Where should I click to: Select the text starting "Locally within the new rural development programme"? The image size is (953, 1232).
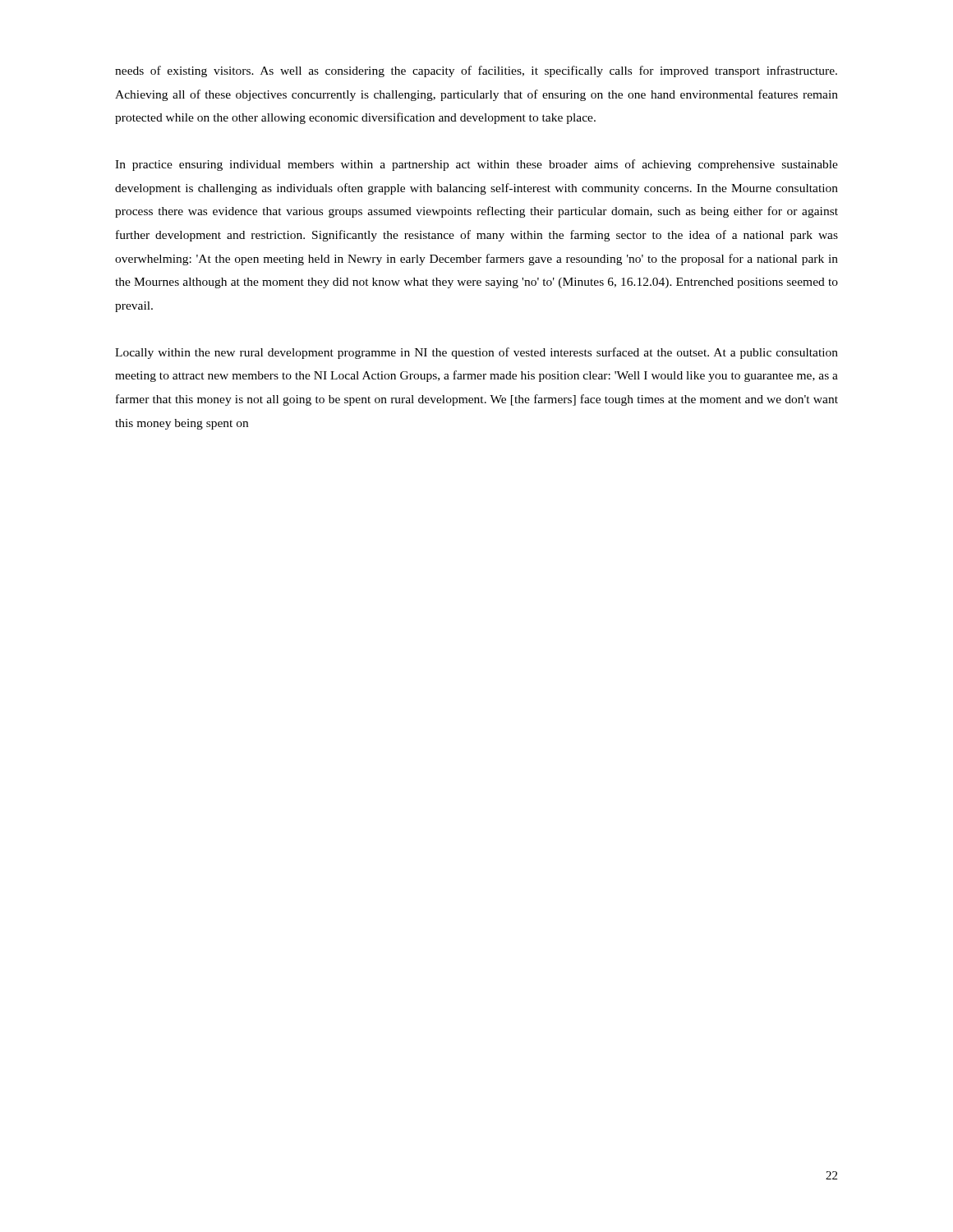pyautogui.click(x=476, y=387)
